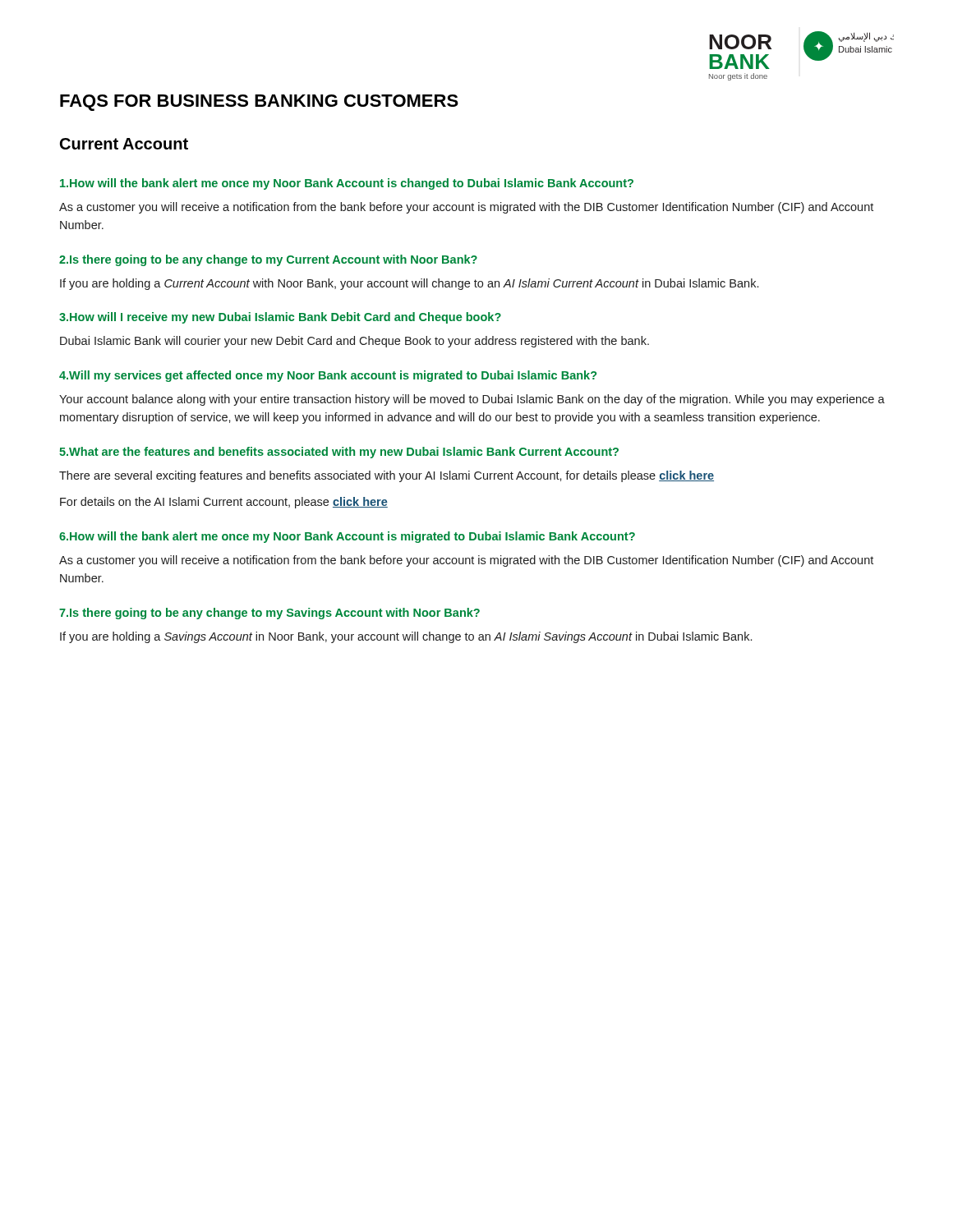Select the block starting "1.How will the bank alert me"
Viewport: 953px width, 1232px height.
[x=347, y=183]
